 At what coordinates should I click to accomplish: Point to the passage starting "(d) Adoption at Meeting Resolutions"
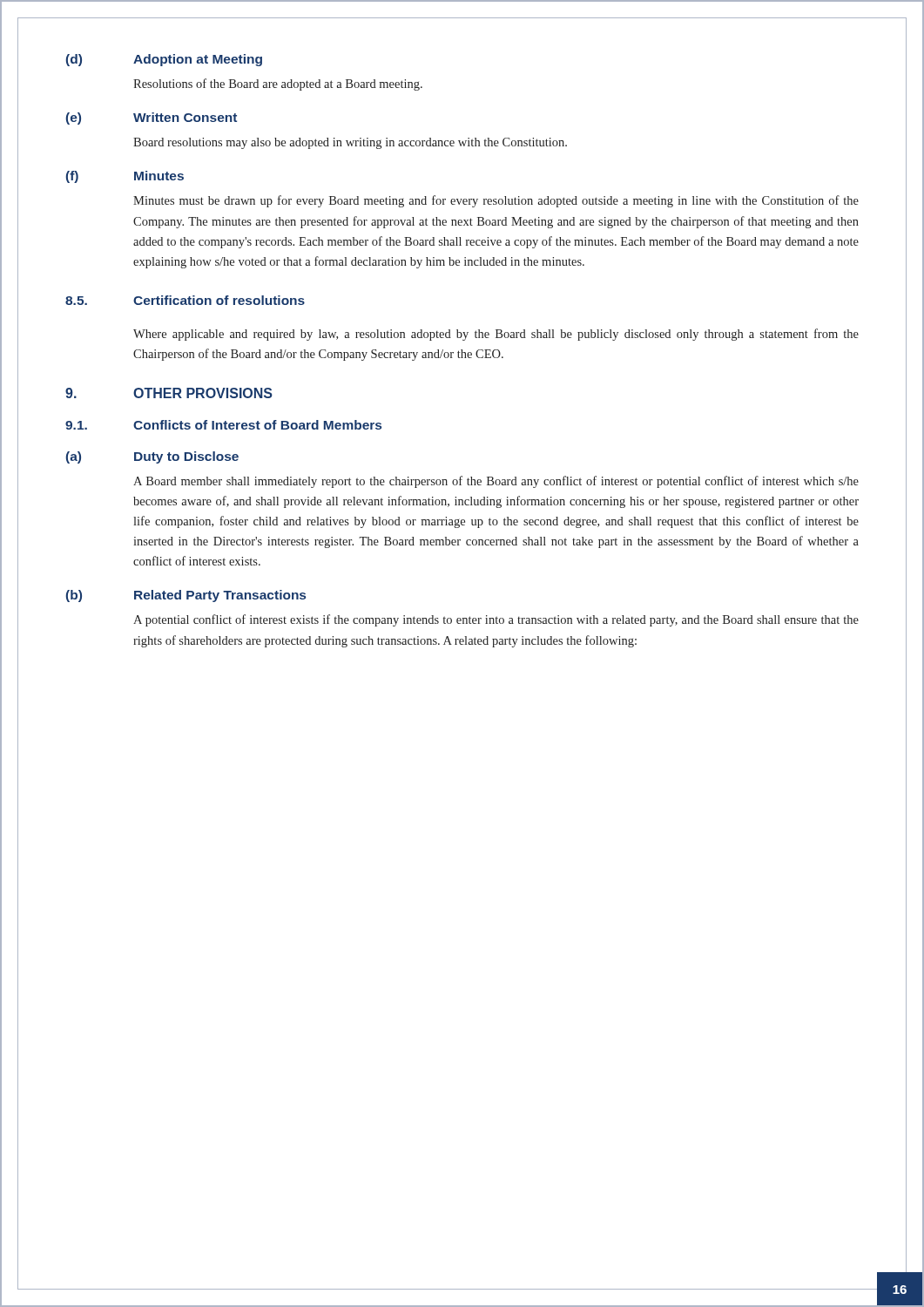point(164,60)
